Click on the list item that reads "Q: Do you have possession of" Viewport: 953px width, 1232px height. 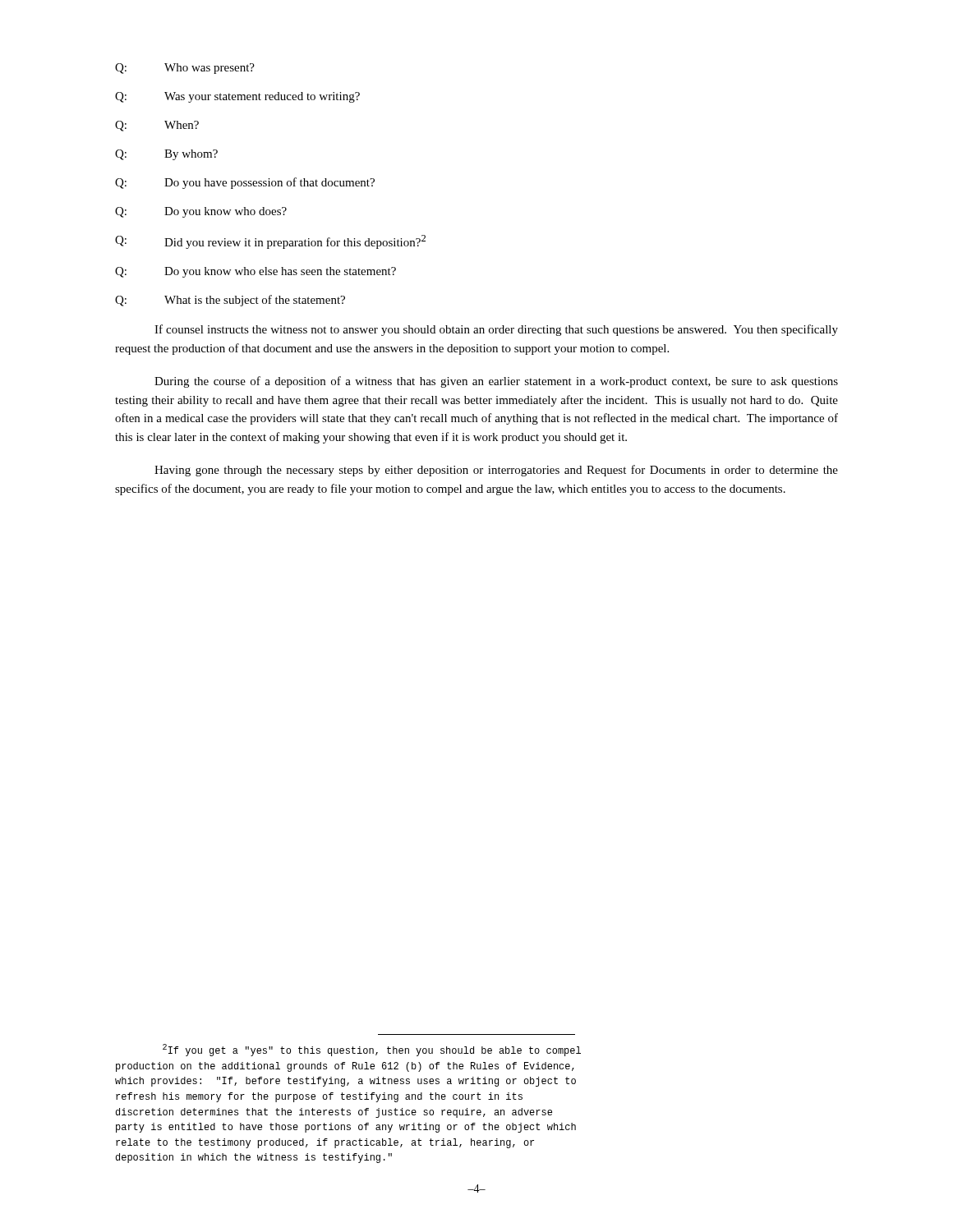[x=245, y=183]
